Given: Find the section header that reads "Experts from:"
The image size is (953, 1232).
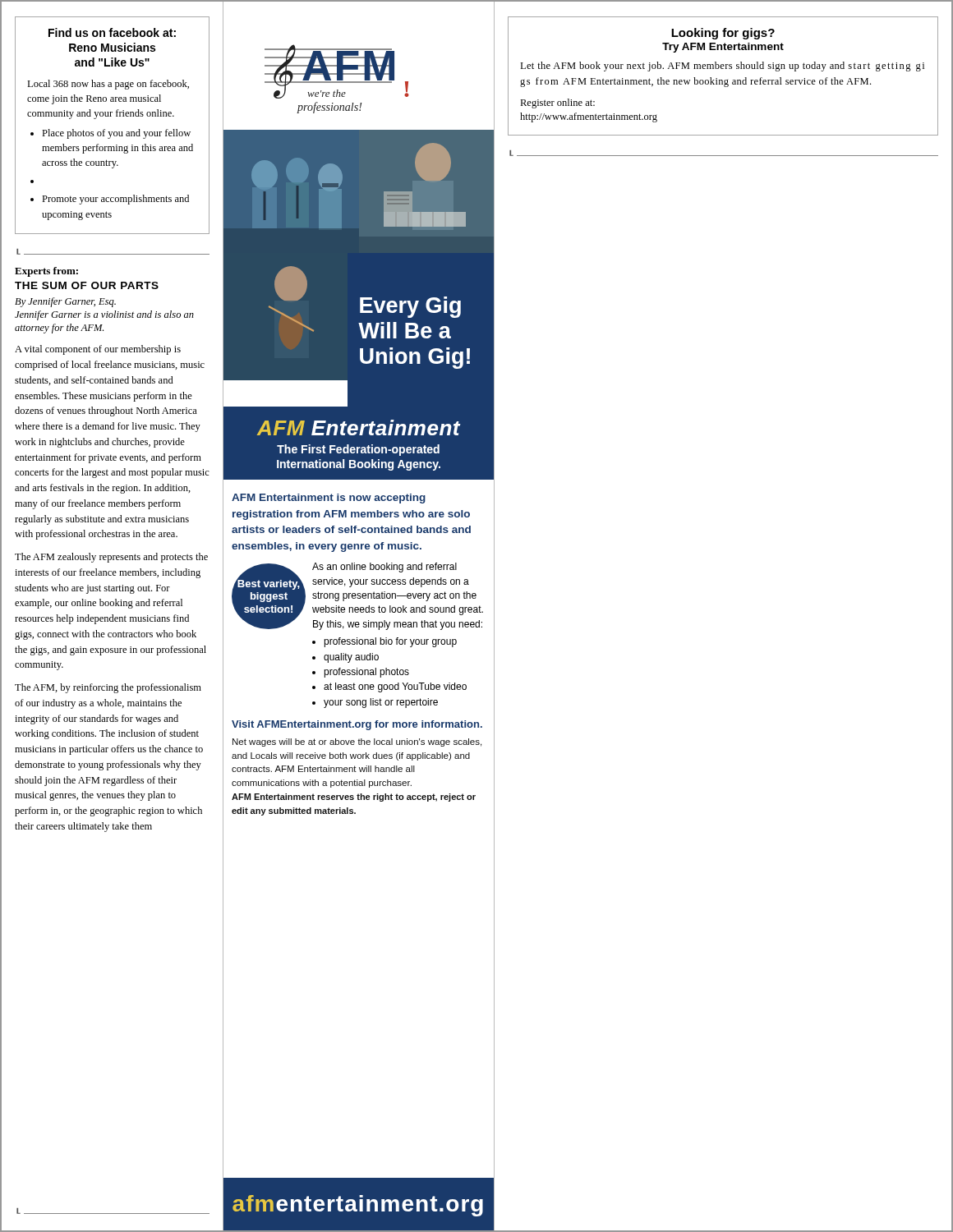Looking at the screenshot, I should tap(47, 270).
